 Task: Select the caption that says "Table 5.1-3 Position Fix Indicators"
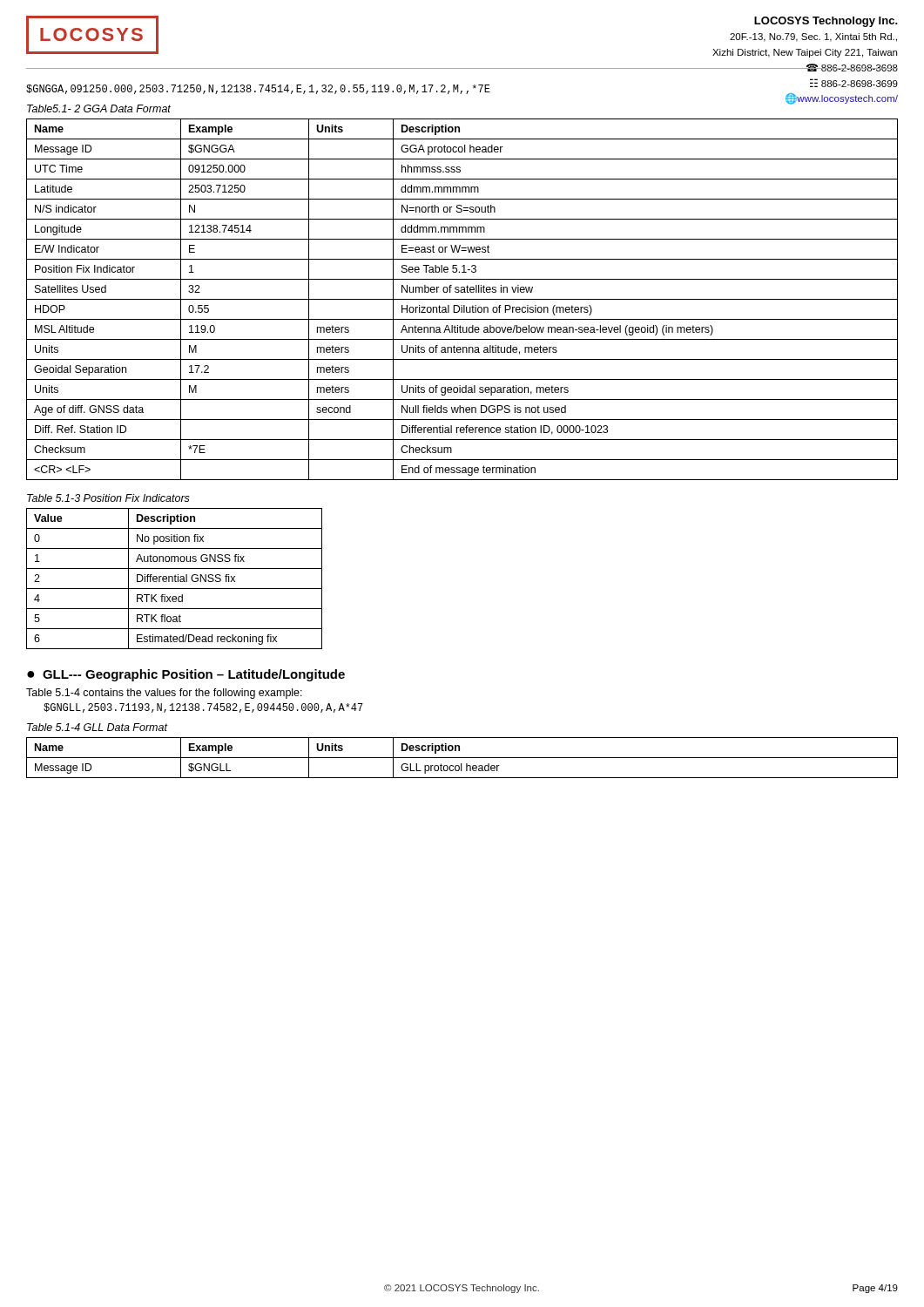click(x=108, y=498)
